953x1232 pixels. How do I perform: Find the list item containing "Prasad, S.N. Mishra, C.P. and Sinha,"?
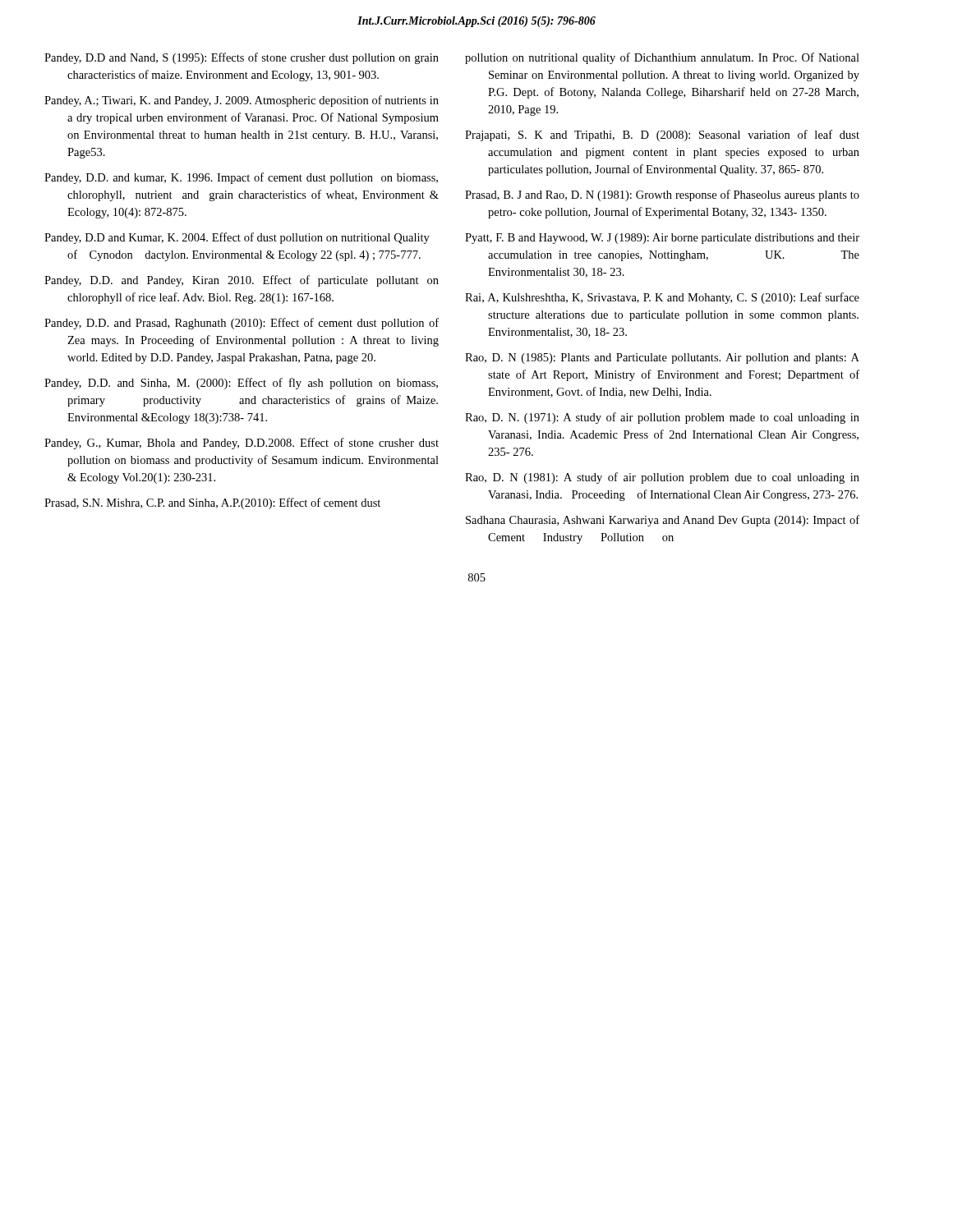pyautogui.click(x=213, y=503)
